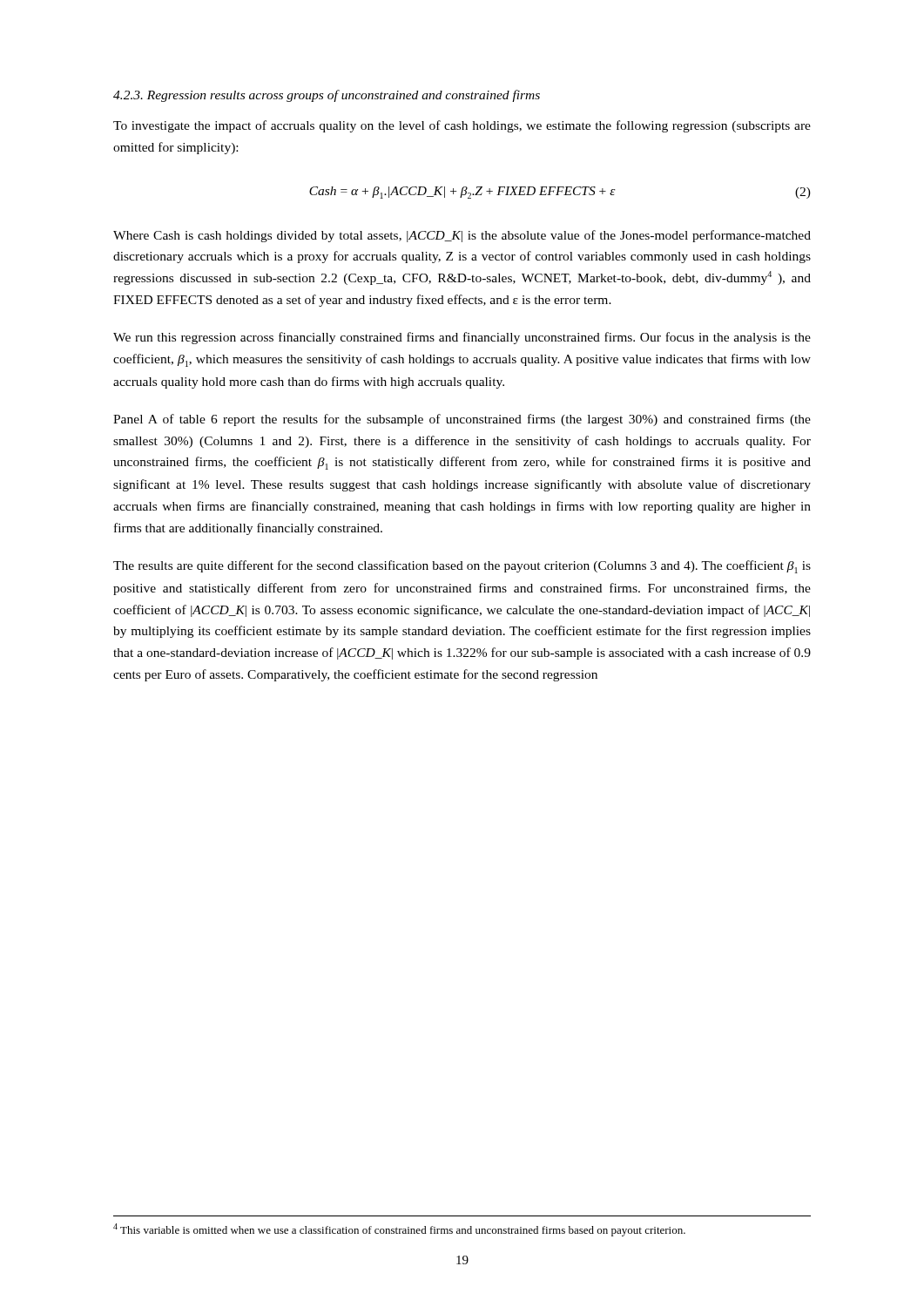Find the text block containing "Panel A of"
The image size is (924, 1307).
(x=462, y=473)
